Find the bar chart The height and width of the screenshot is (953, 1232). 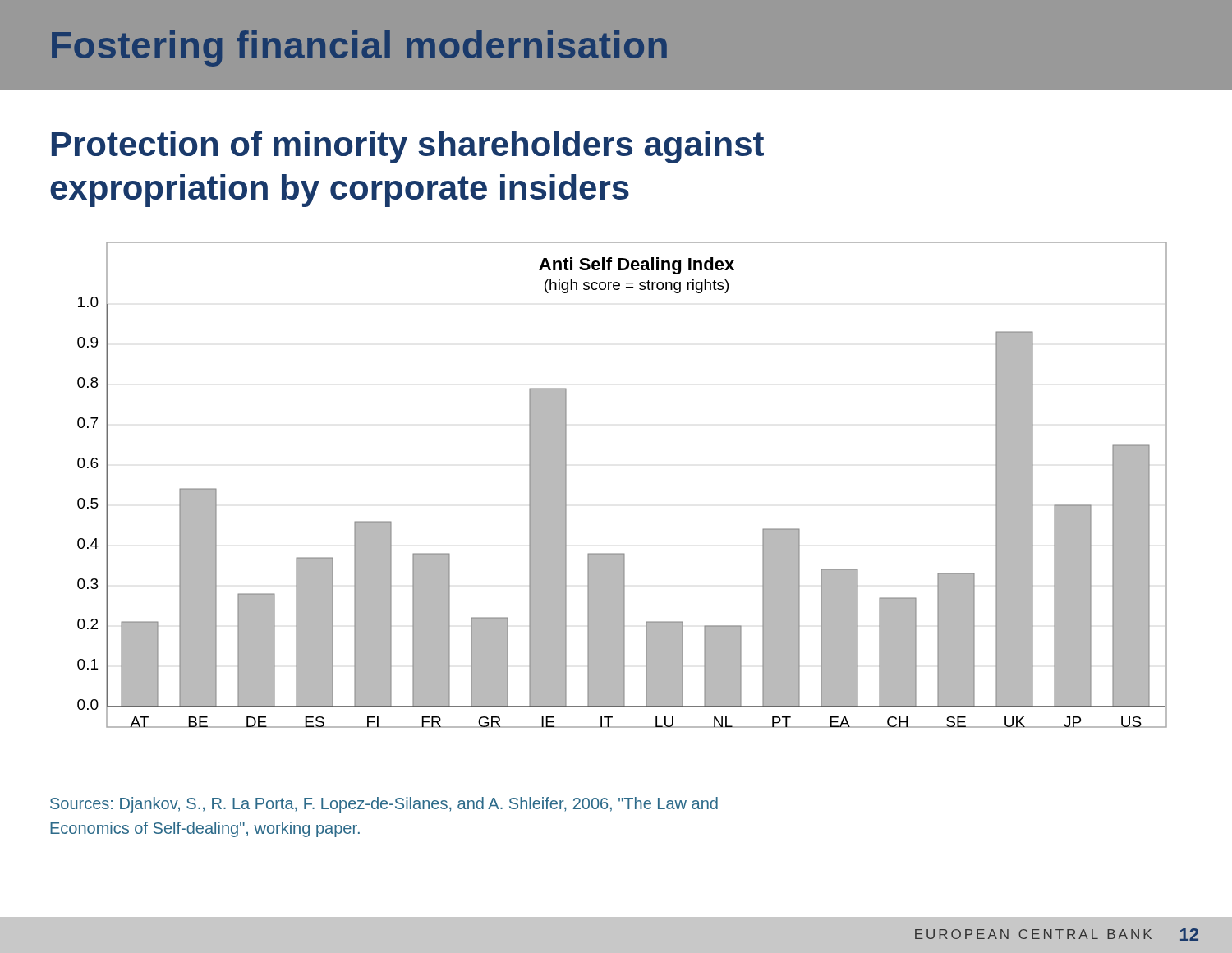(x=616, y=505)
